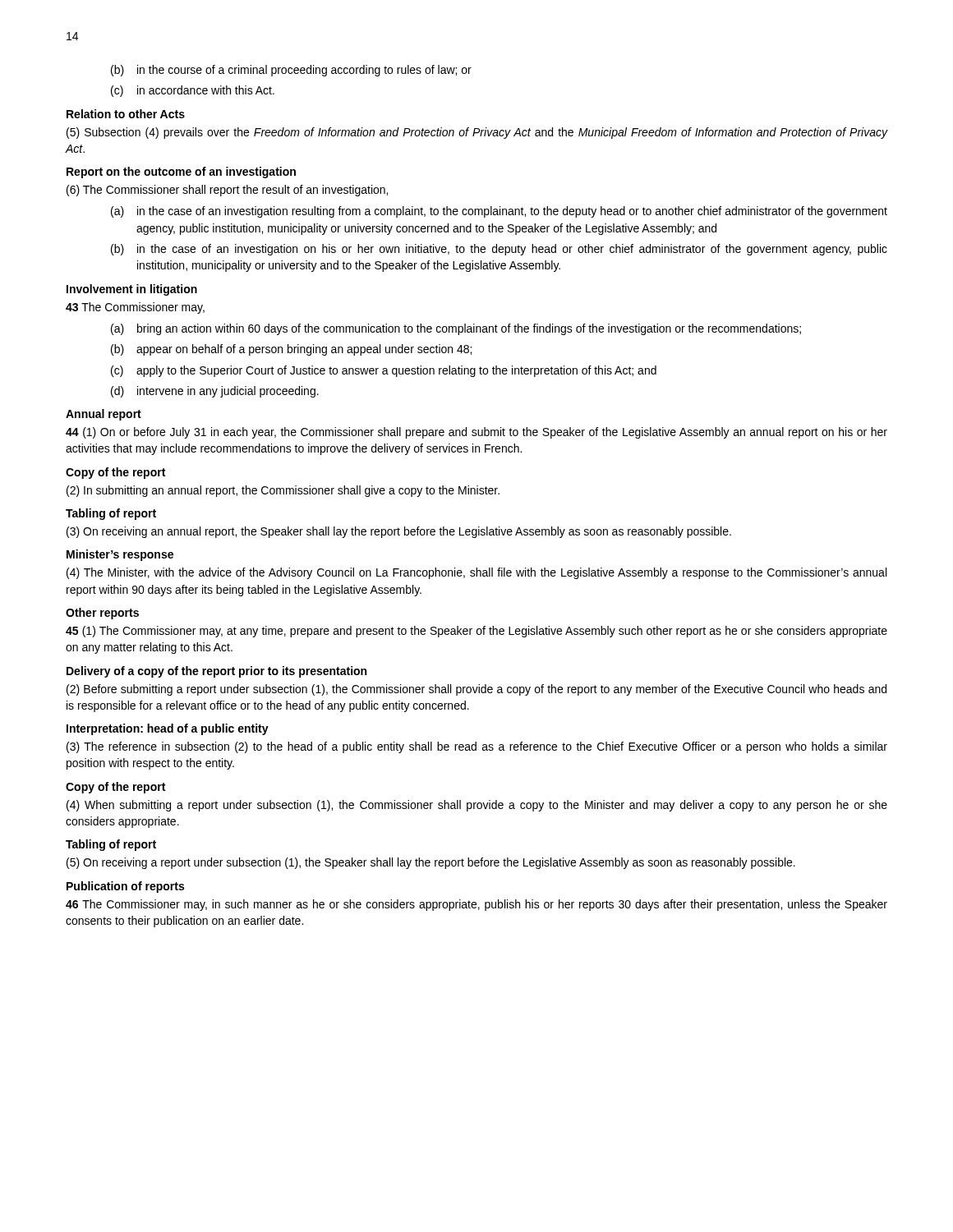Select the text block with the text "46 The Commissioner may, in such manner"
This screenshot has height=1232, width=953.
(476, 912)
